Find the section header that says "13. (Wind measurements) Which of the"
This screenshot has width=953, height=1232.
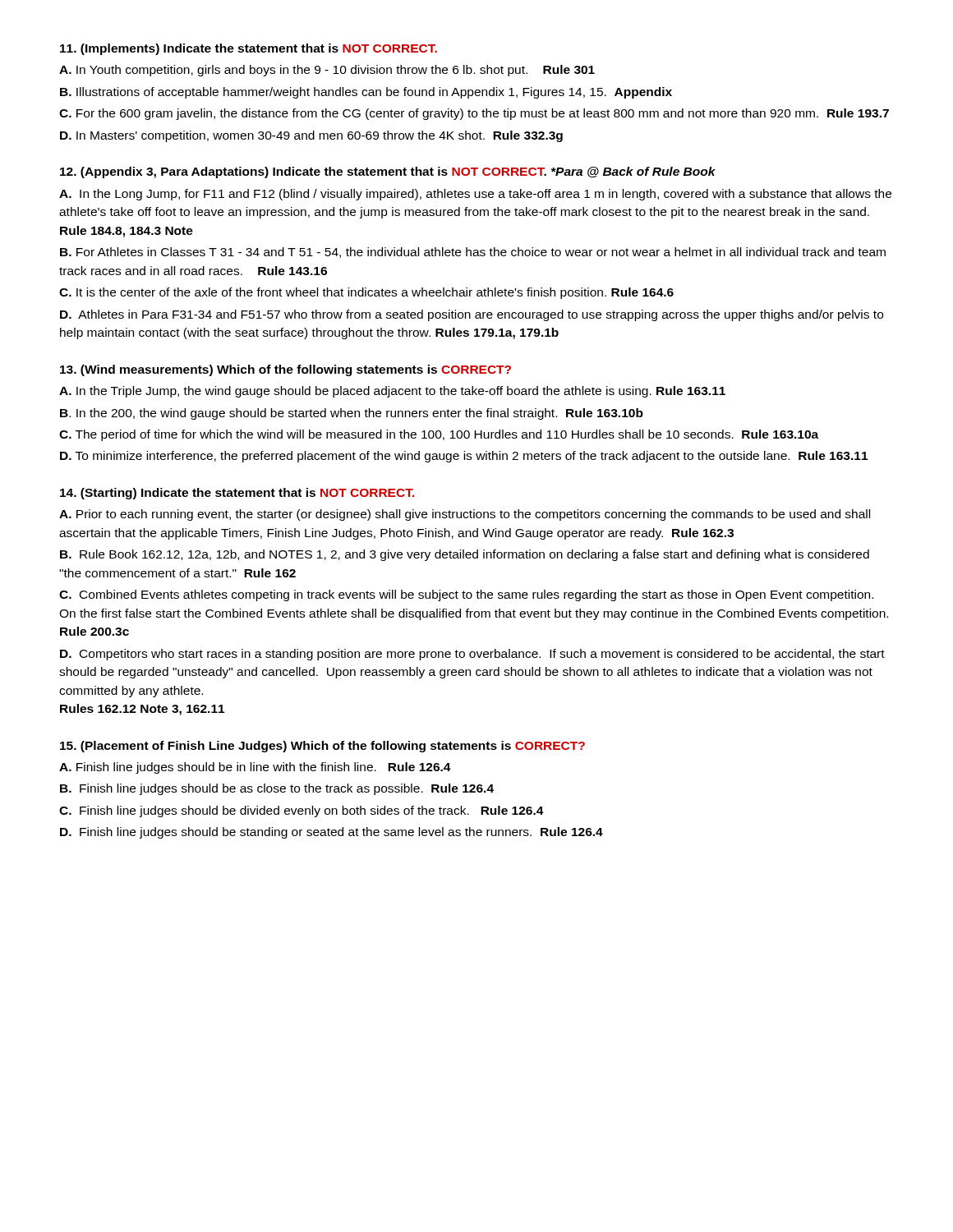(476, 369)
